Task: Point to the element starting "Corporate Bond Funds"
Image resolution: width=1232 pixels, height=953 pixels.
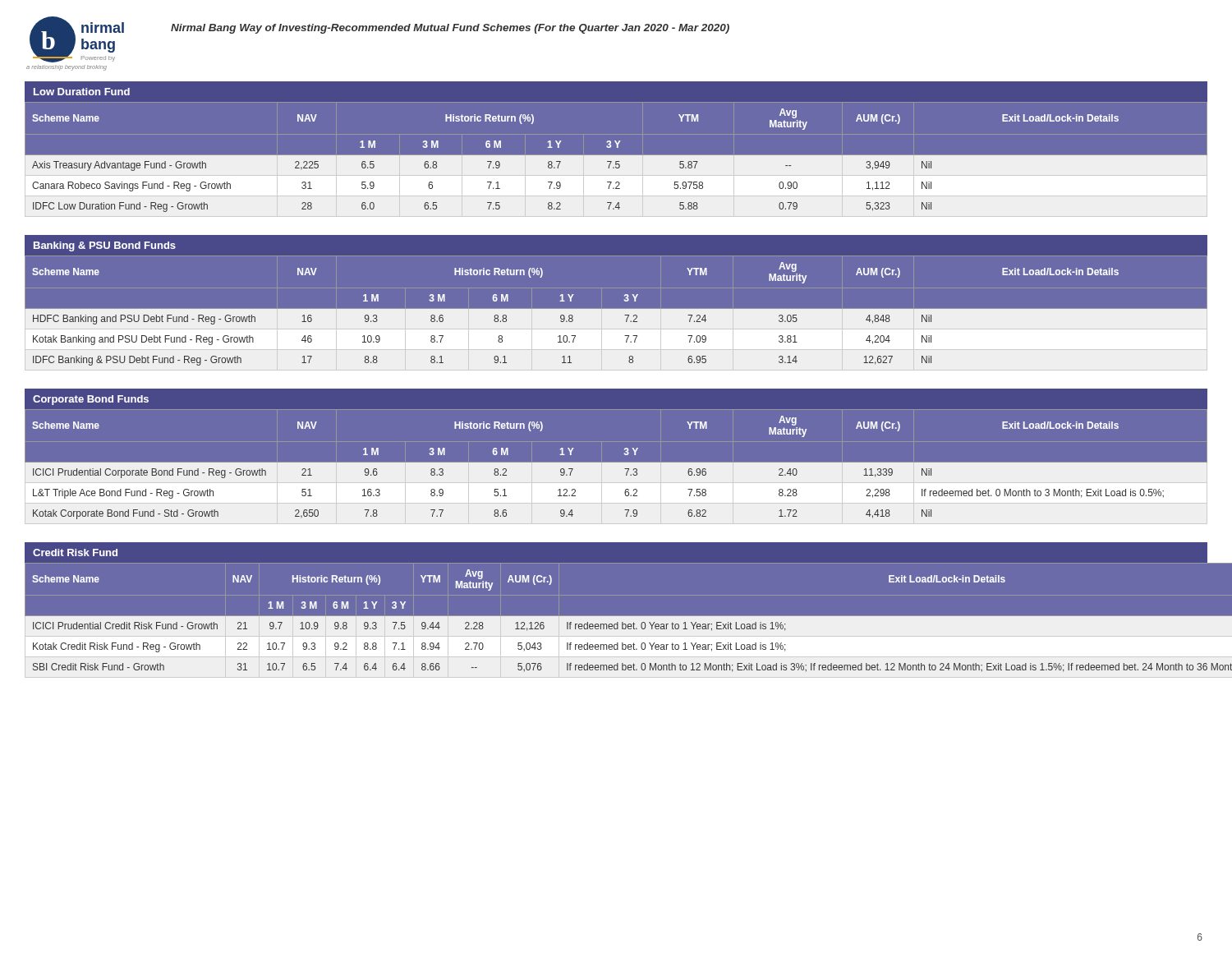Action: coord(91,399)
